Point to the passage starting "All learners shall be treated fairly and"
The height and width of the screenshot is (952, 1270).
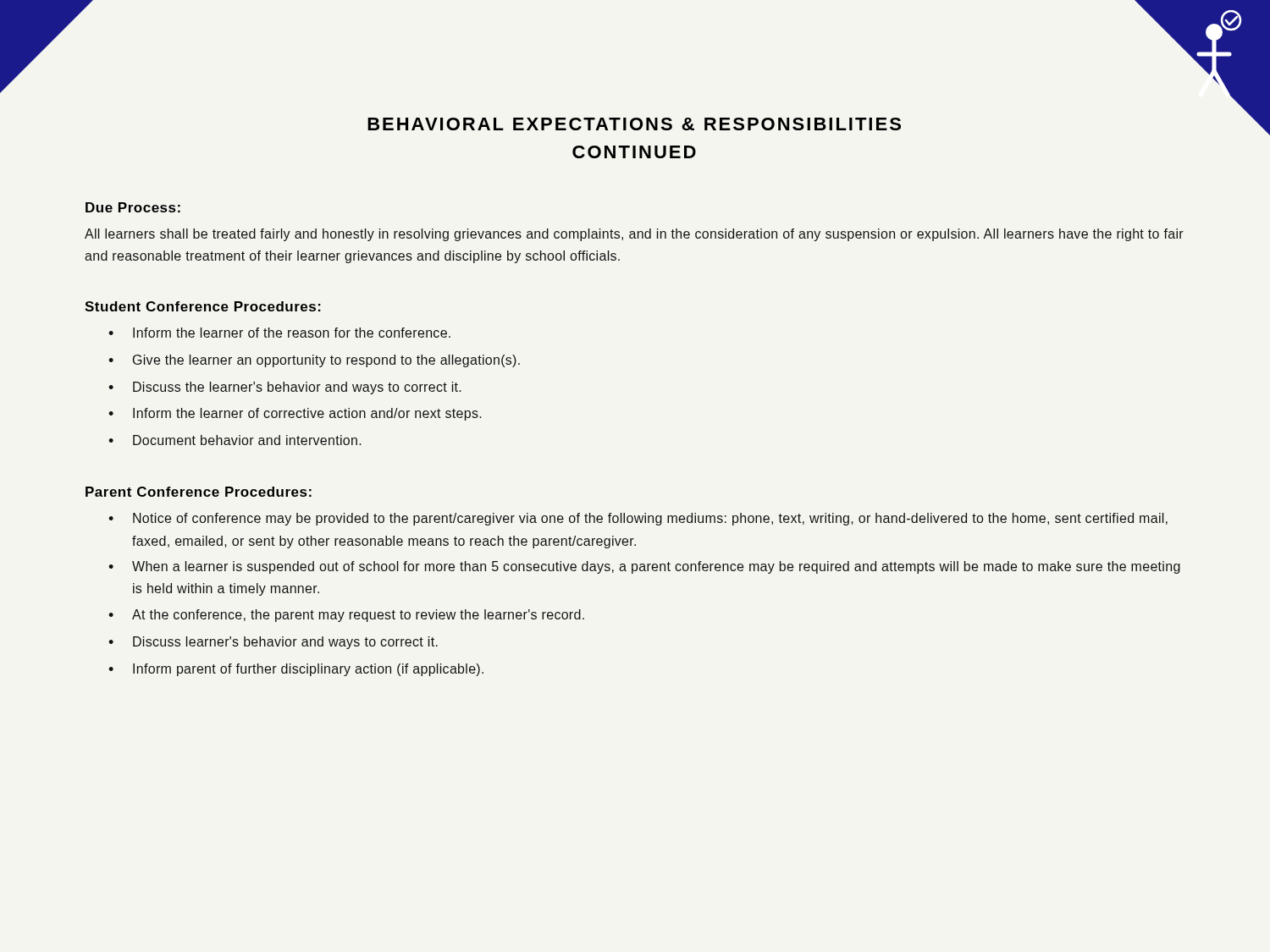[634, 245]
